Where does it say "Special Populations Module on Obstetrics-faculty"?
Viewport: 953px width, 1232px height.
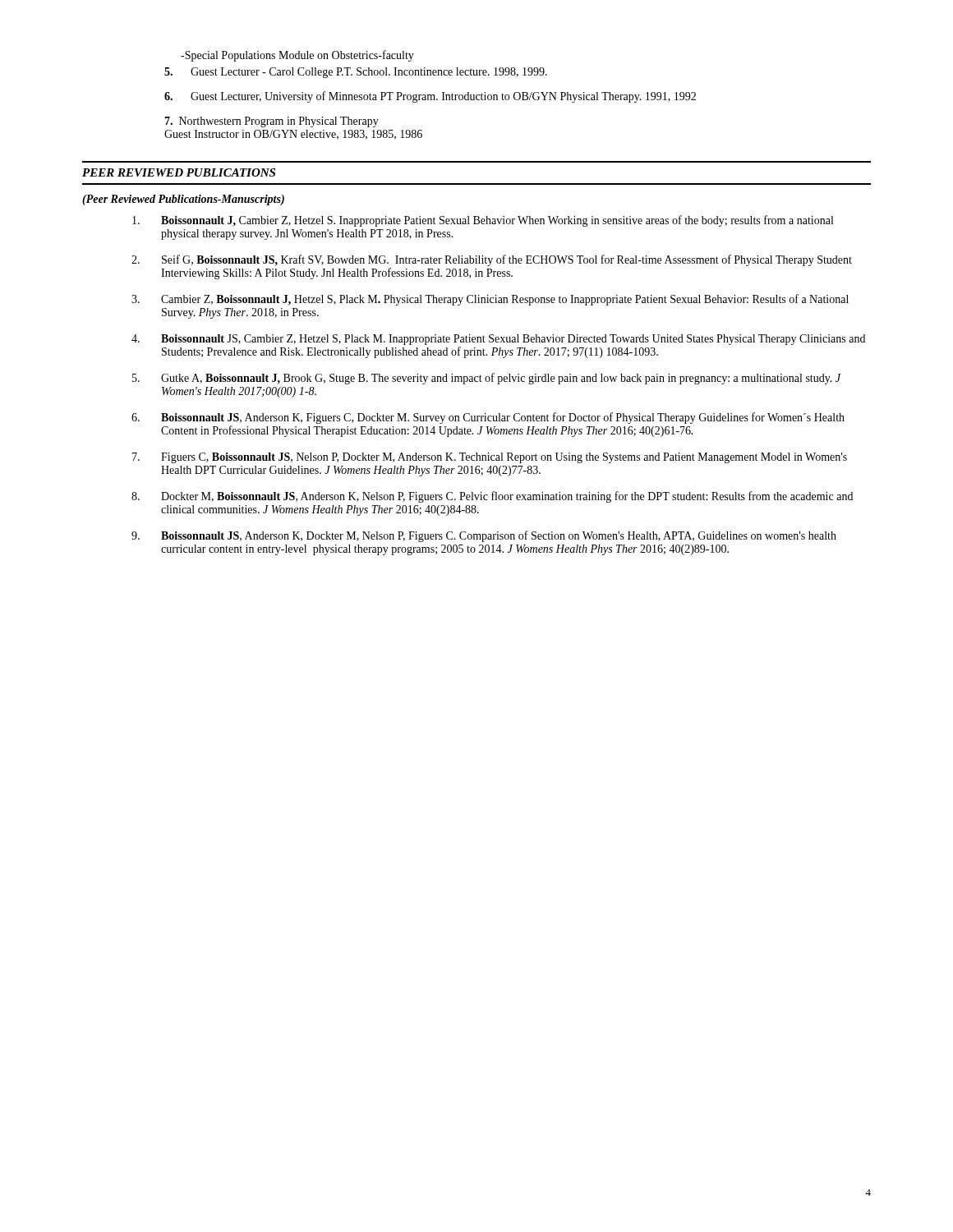tap(297, 55)
